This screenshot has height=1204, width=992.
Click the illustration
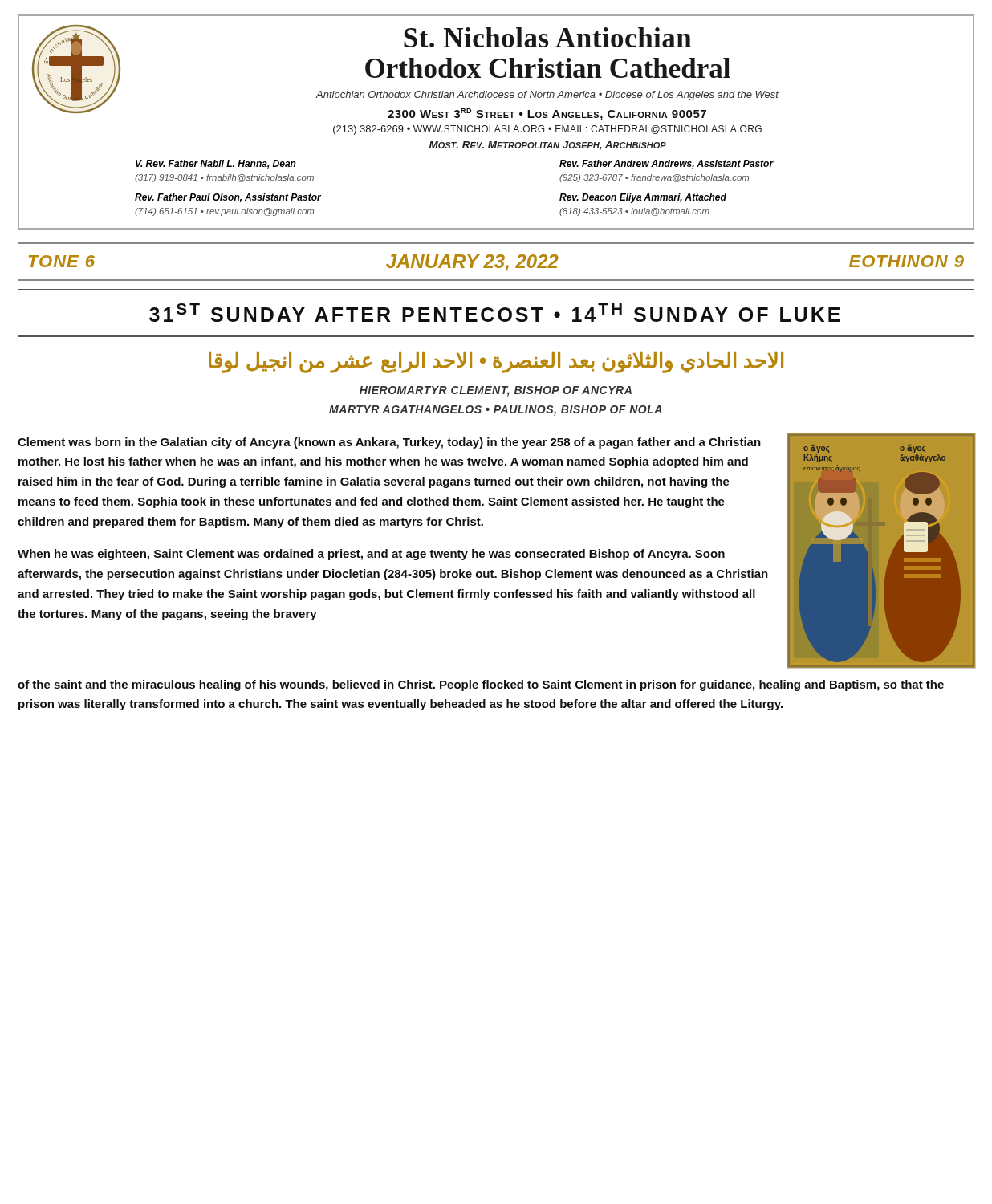coord(880,550)
